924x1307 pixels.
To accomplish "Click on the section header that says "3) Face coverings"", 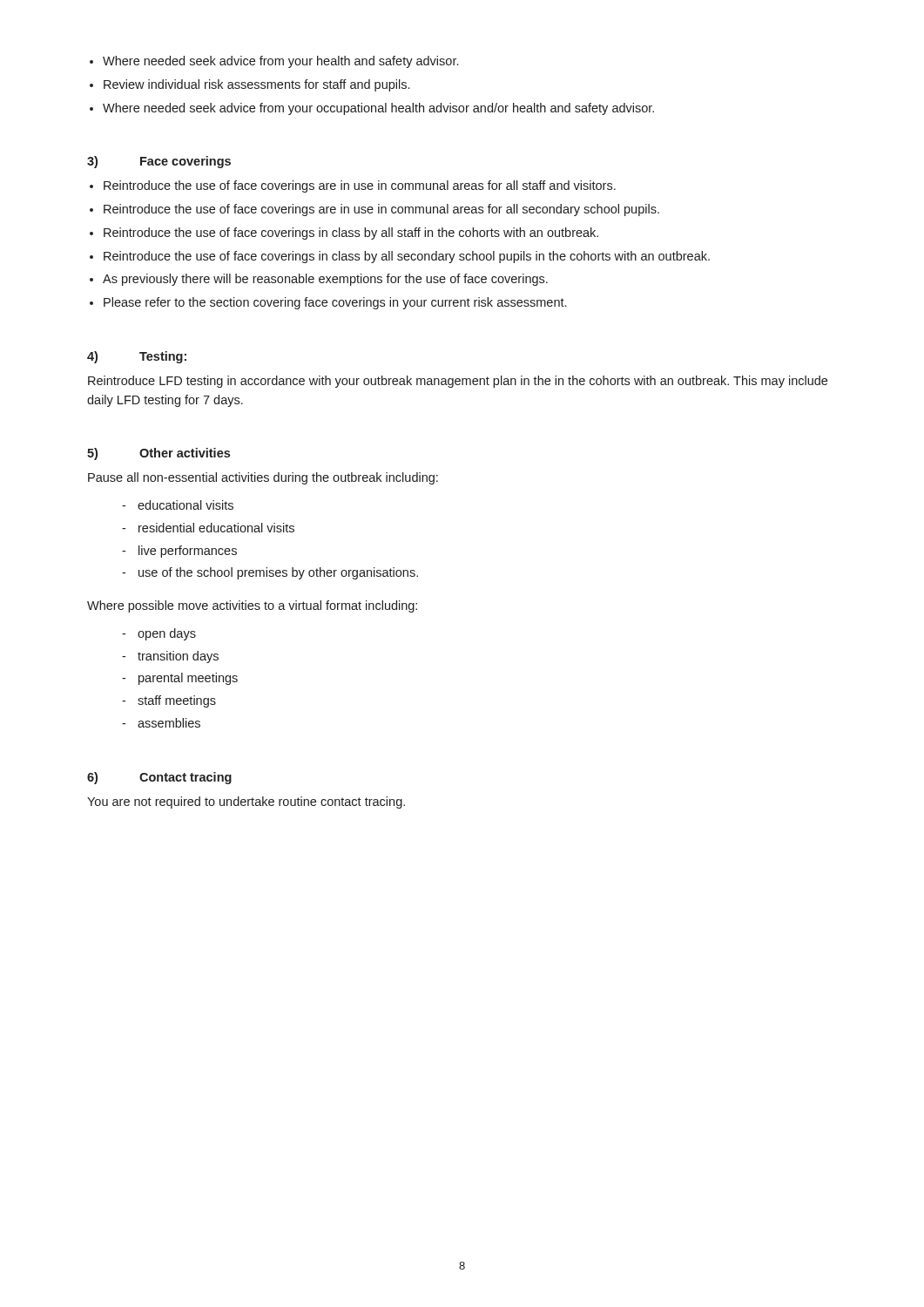I will click(x=159, y=161).
